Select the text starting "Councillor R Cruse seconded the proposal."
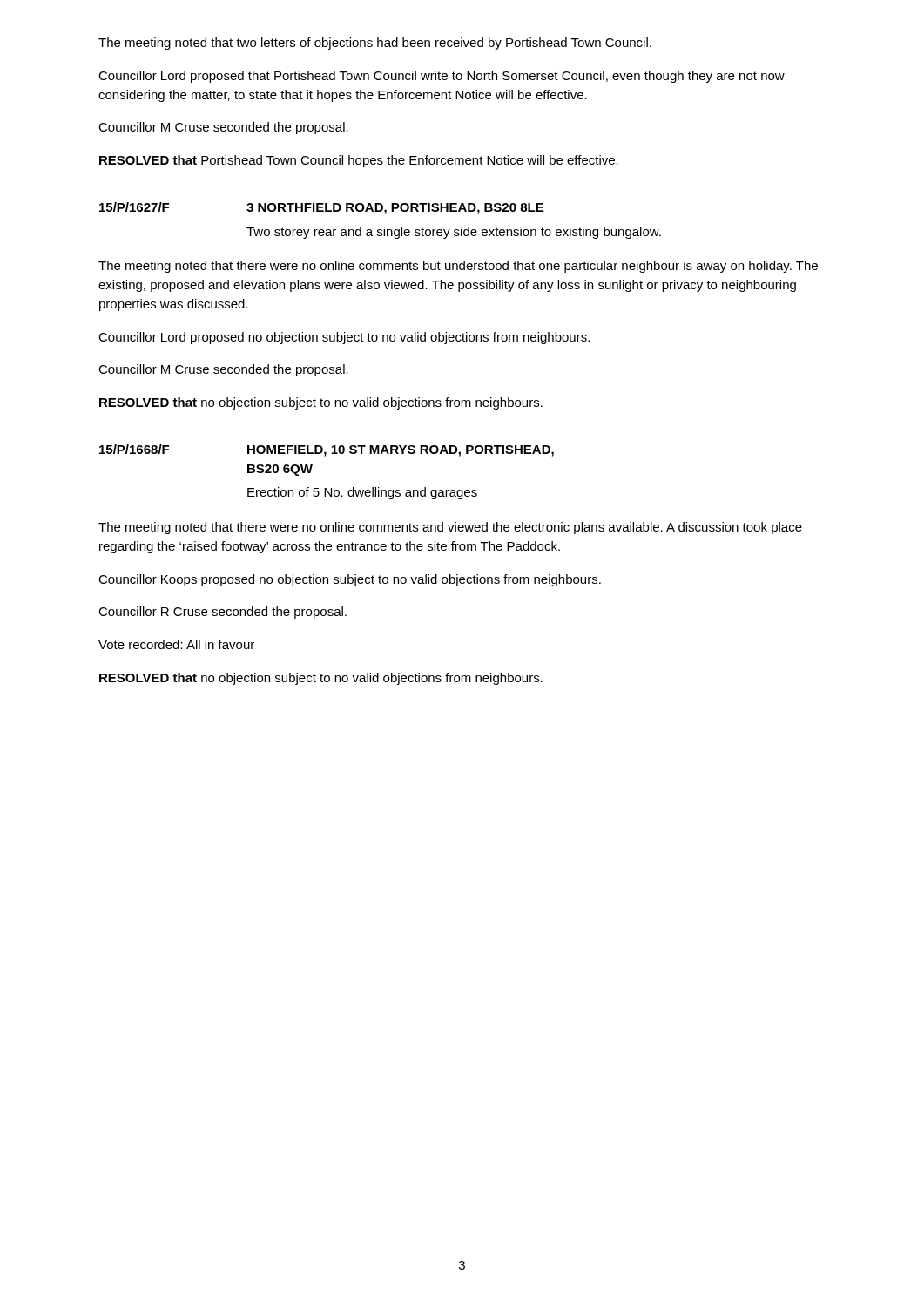 pos(223,611)
